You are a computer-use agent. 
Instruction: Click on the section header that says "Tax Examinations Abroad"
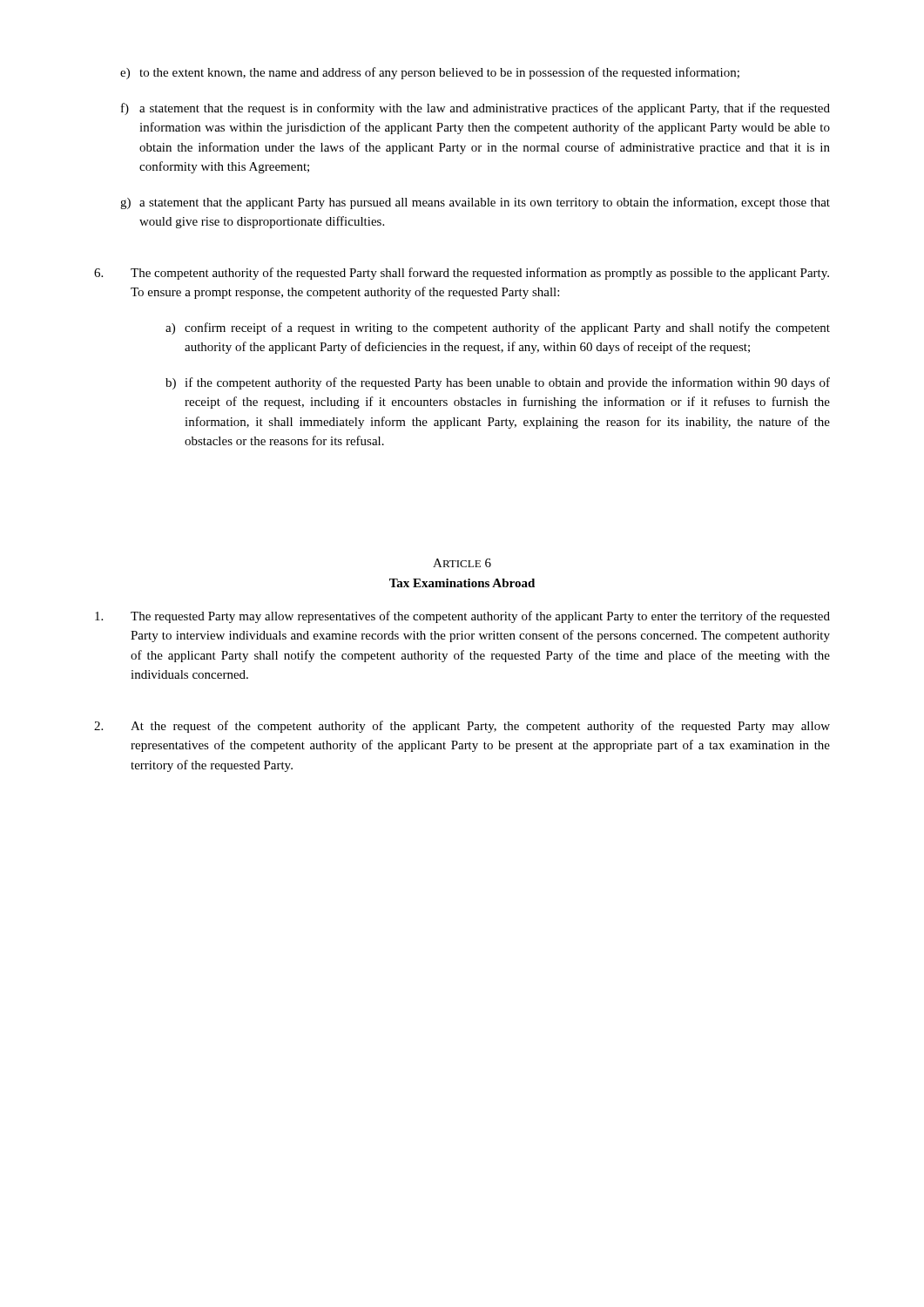[462, 582]
